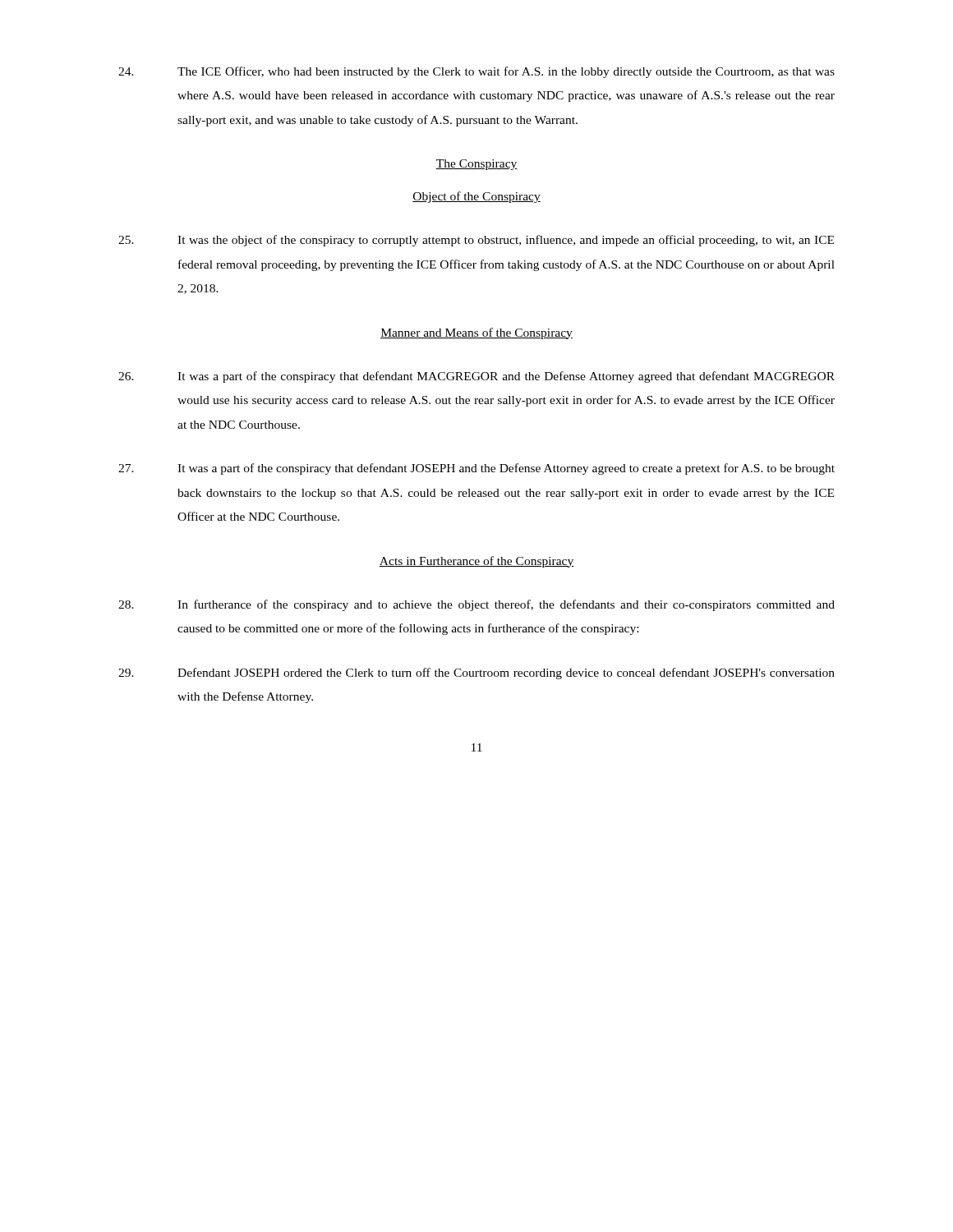Locate the text "The Conspiracy"
Viewport: 953px width, 1232px height.
(x=476, y=163)
